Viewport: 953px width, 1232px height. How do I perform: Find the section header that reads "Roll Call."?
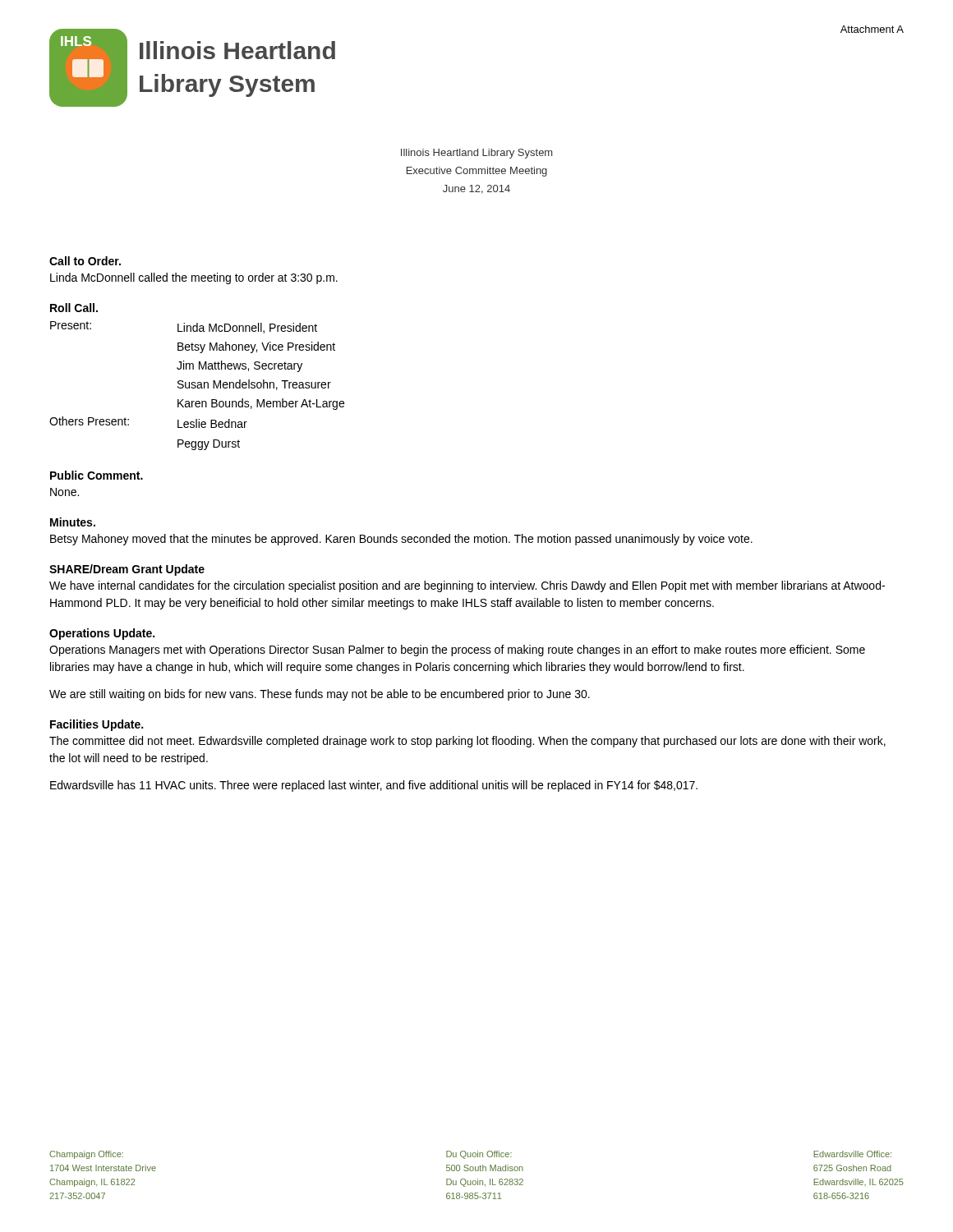pos(74,308)
